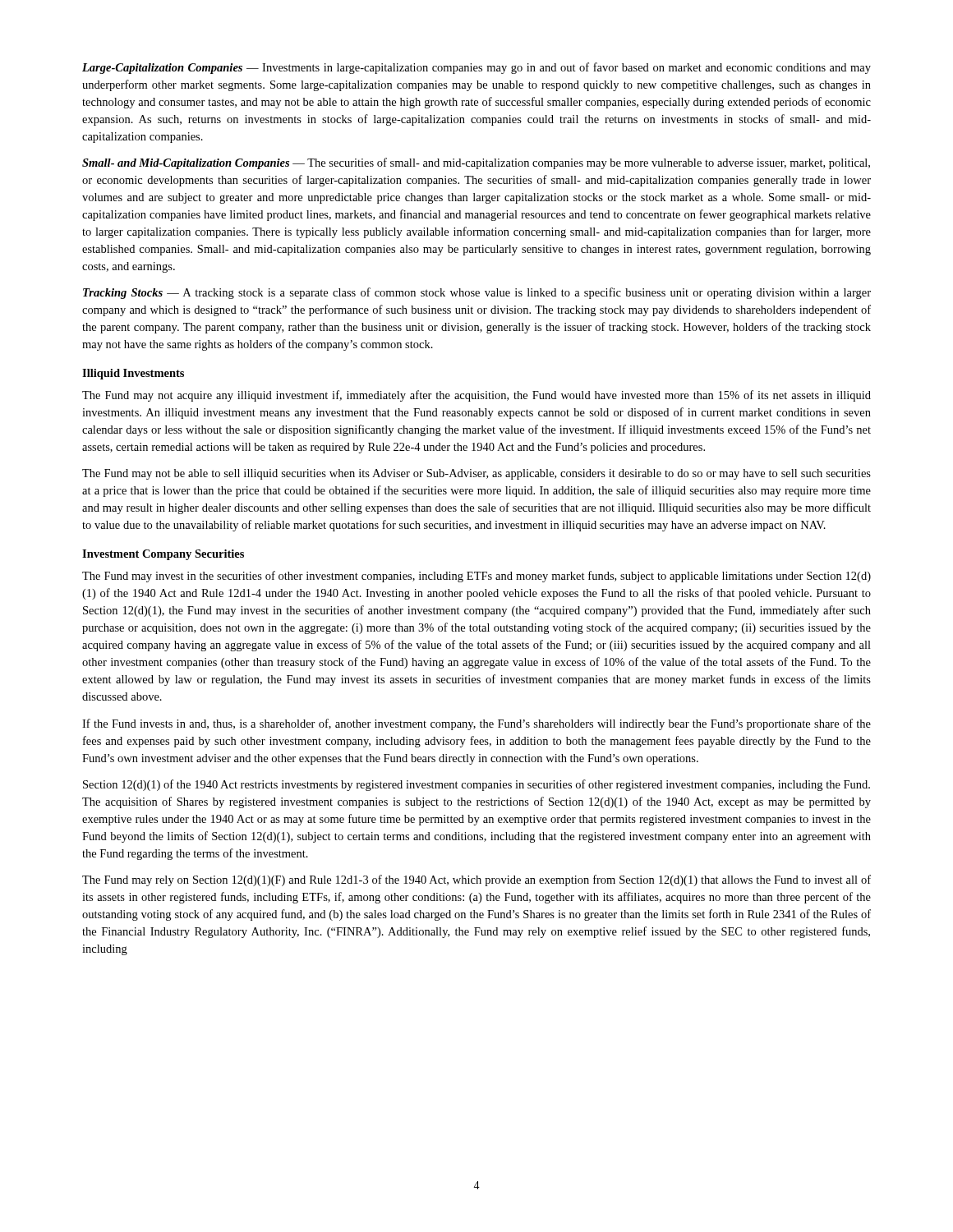
Task: Find the block starting "Illiquid Investments"
Action: pos(133,373)
